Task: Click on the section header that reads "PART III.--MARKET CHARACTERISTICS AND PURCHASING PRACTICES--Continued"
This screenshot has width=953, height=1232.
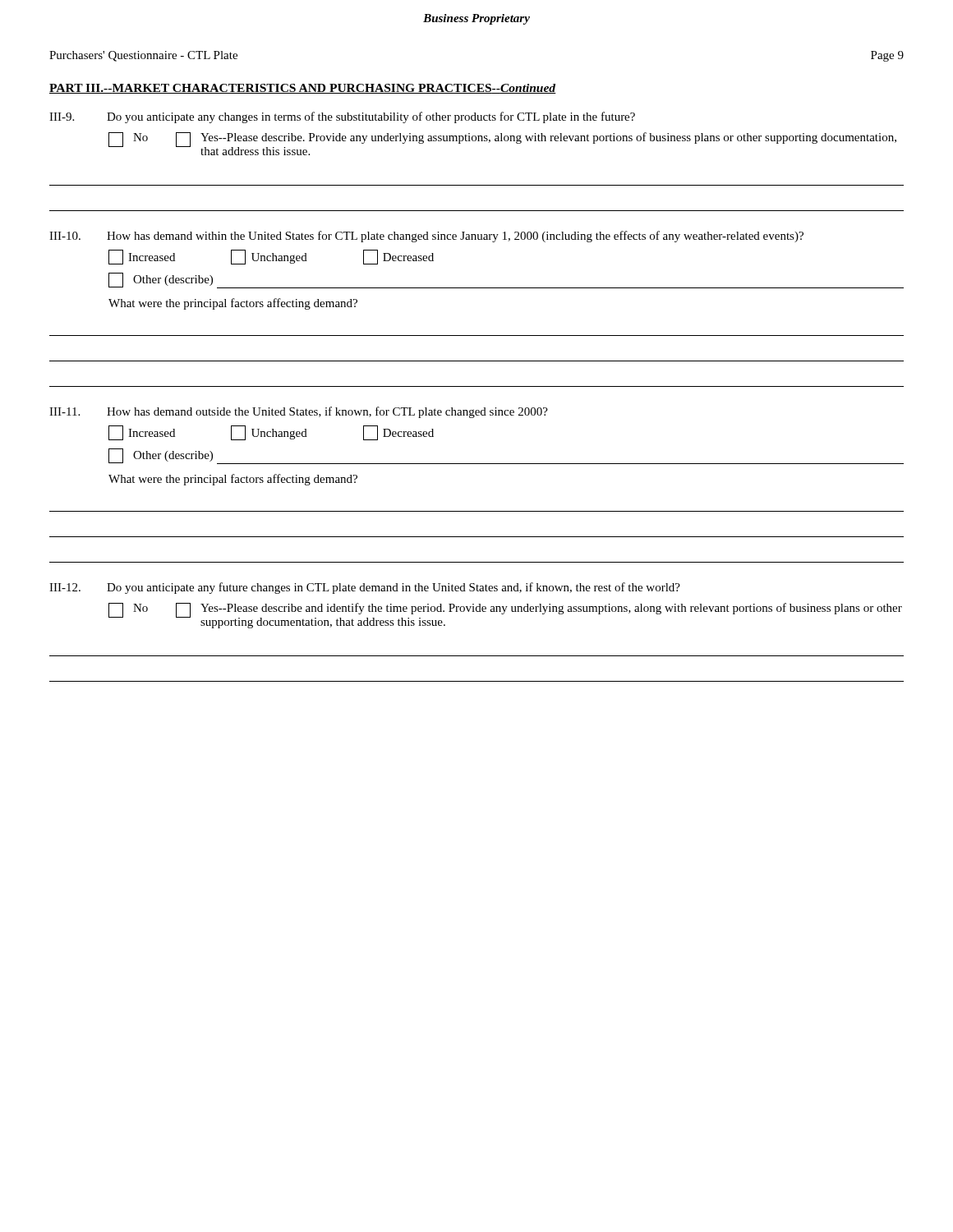Action: pyautogui.click(x=302, y=87)
